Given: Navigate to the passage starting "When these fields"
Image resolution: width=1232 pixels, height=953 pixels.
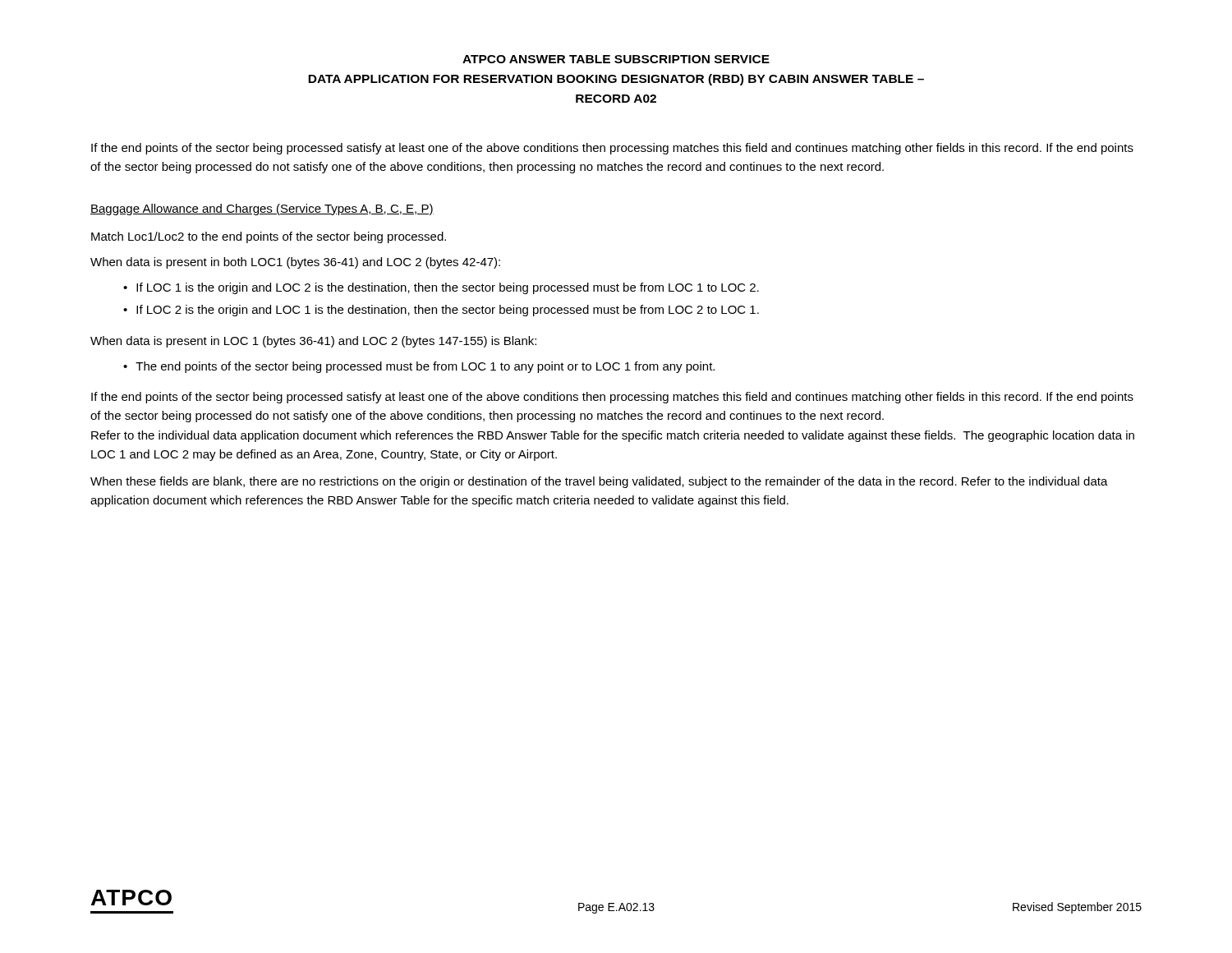Looking at the screenshot, I should pos(599,491).
